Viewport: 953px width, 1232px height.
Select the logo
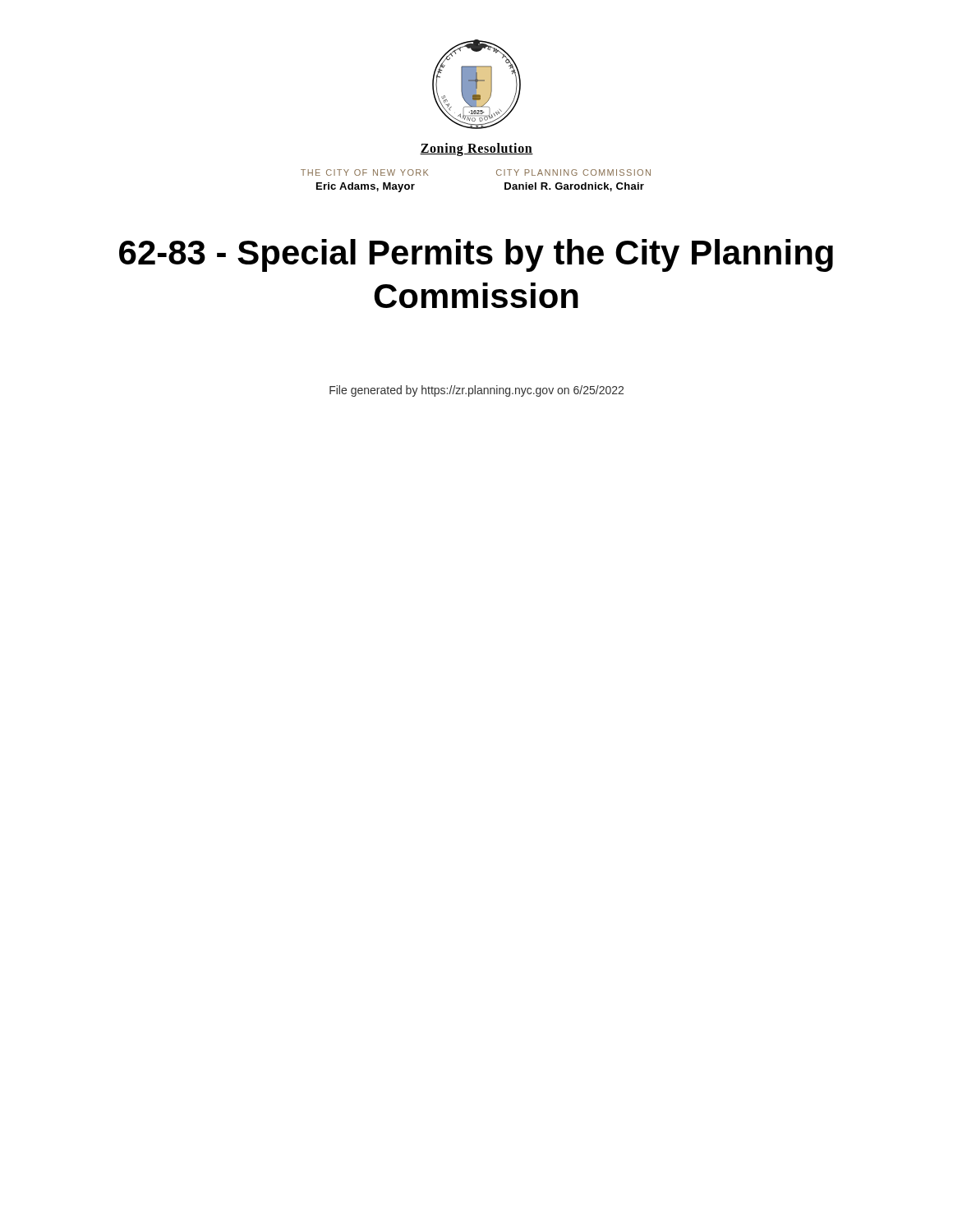pyautogui.click(x=476, y=85)
